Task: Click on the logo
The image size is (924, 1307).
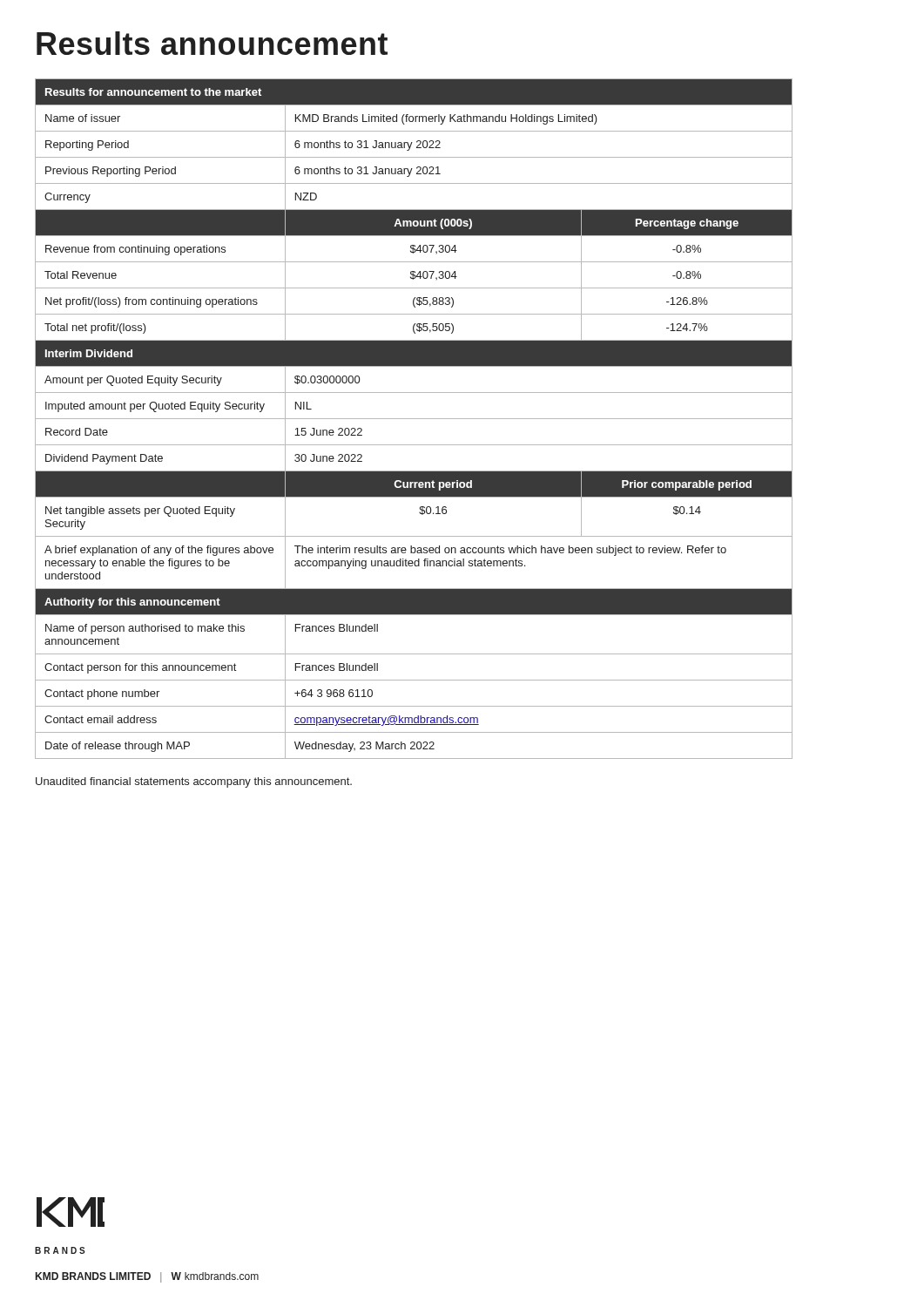Action: pyautogui.click(x=70, y=1225)
